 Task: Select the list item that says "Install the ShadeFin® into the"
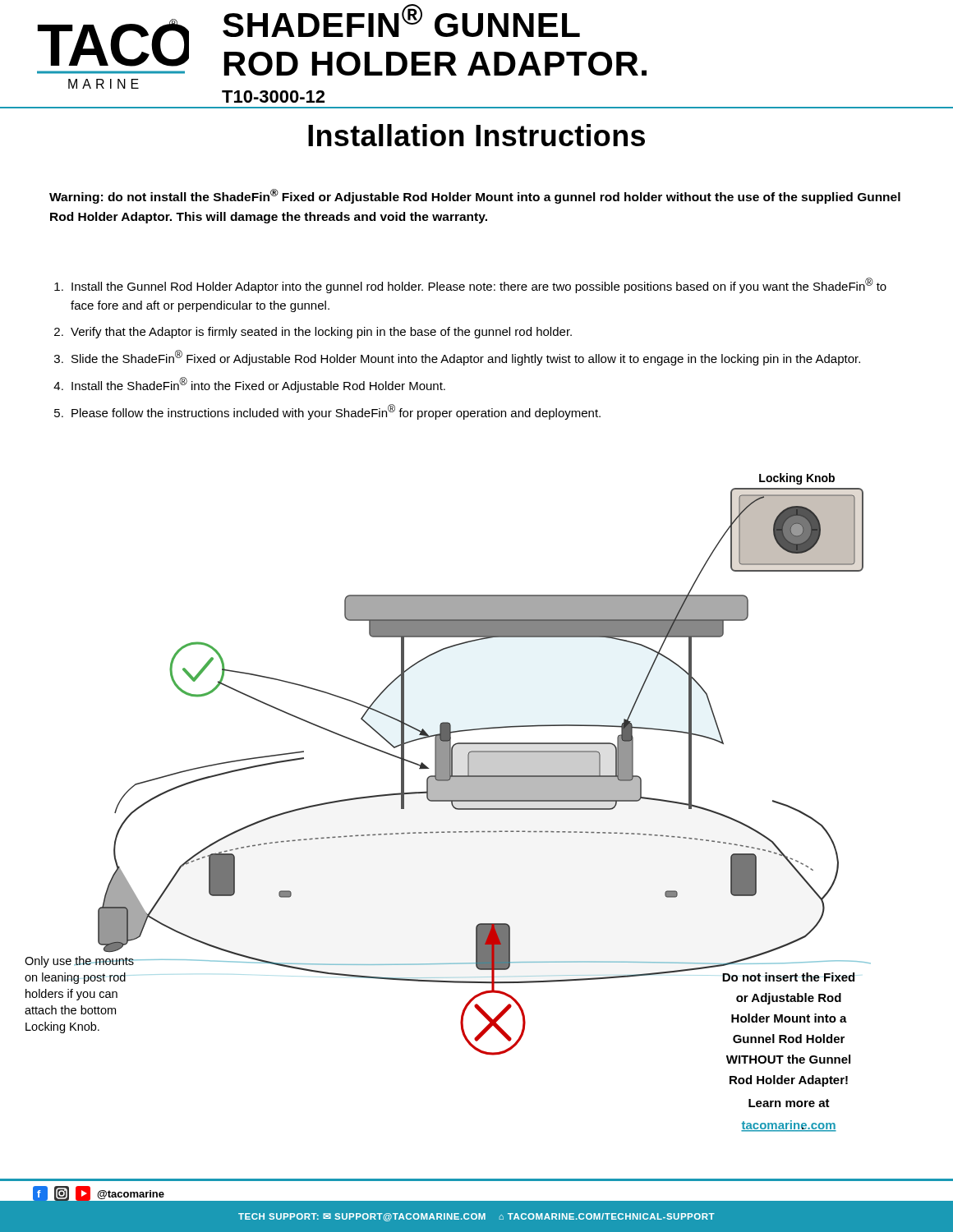(x=258, y=384)
